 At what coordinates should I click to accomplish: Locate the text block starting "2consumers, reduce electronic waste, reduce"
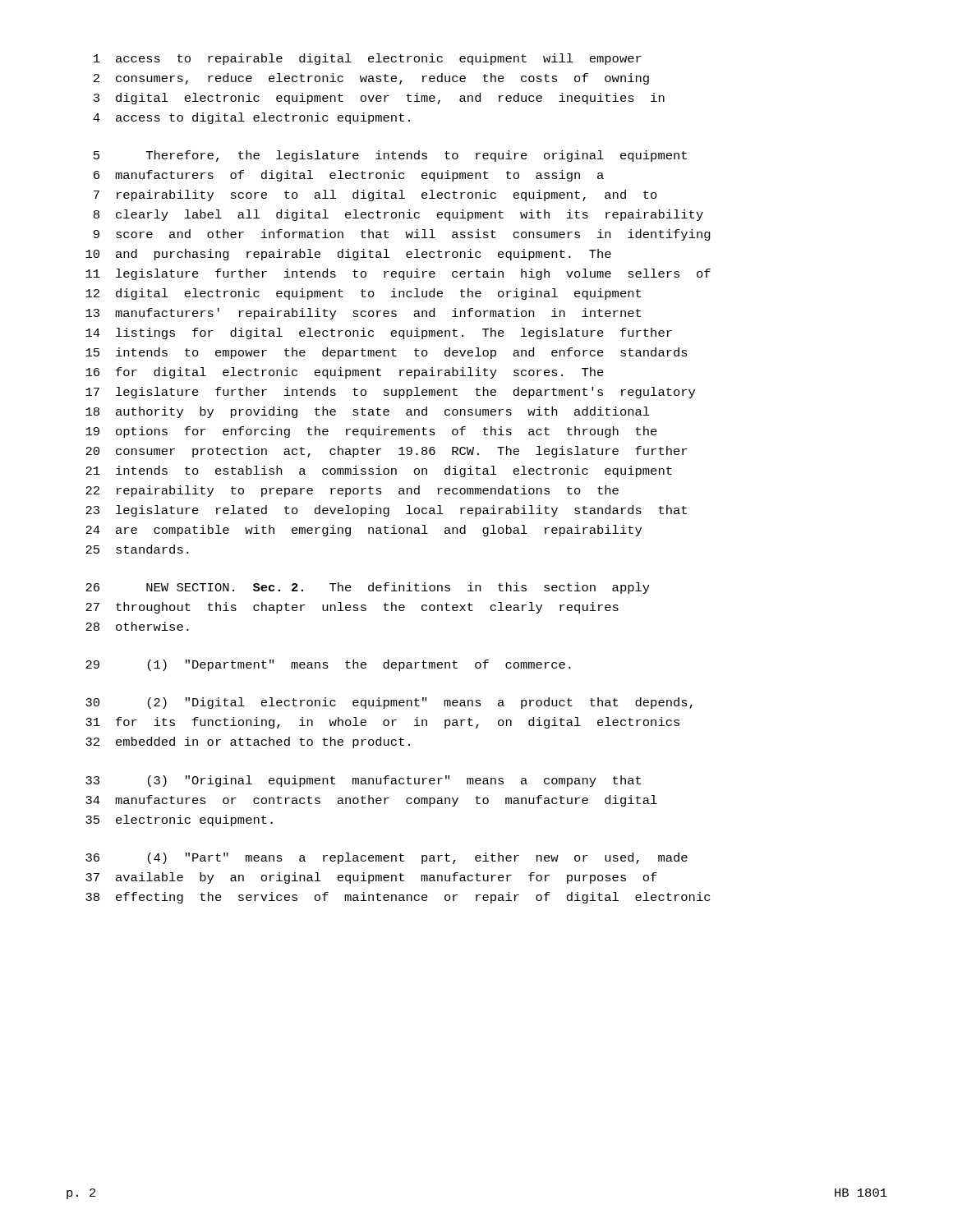coord(358,79)
